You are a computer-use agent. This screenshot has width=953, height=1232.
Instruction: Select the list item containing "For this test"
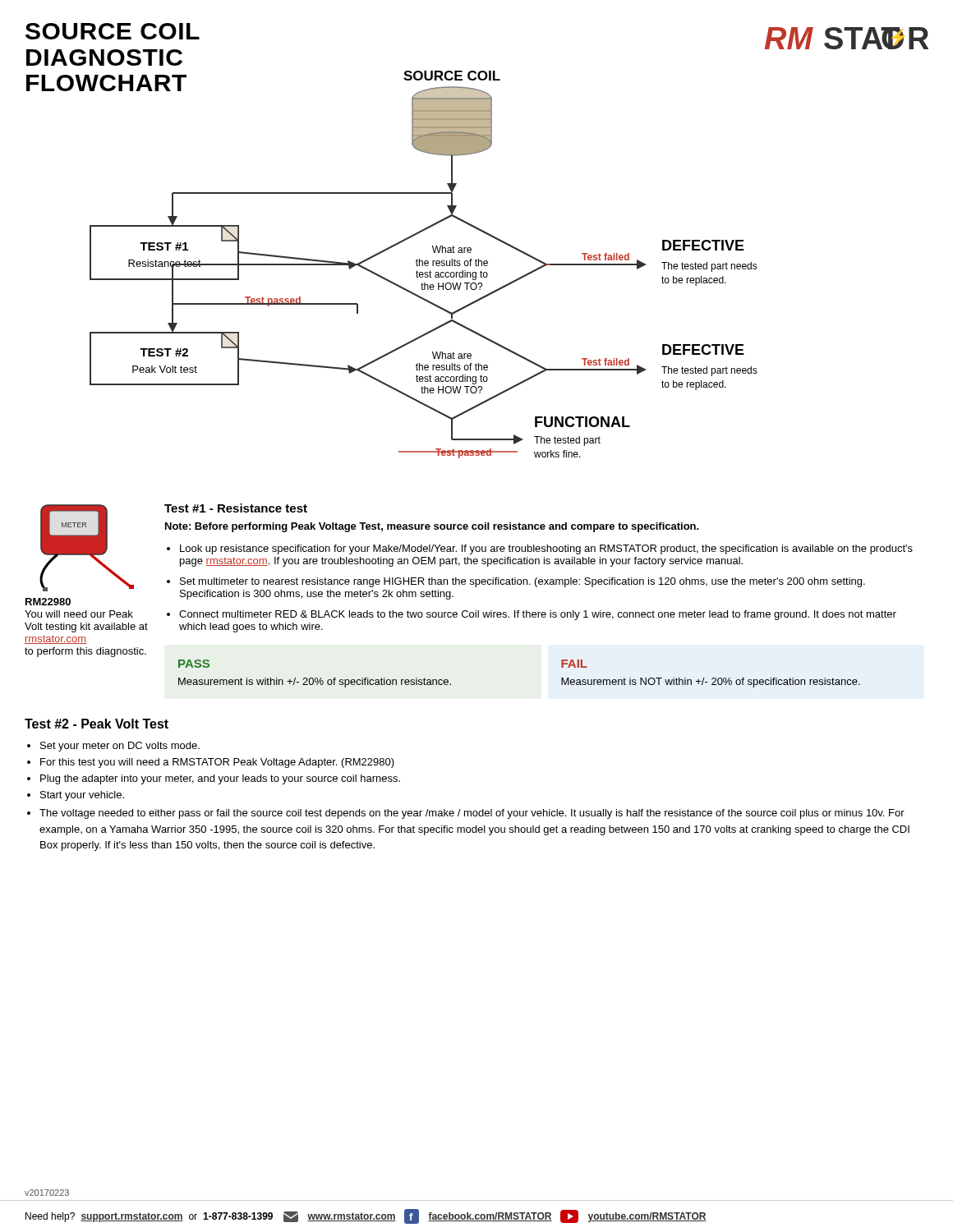(x=211, y=763)
